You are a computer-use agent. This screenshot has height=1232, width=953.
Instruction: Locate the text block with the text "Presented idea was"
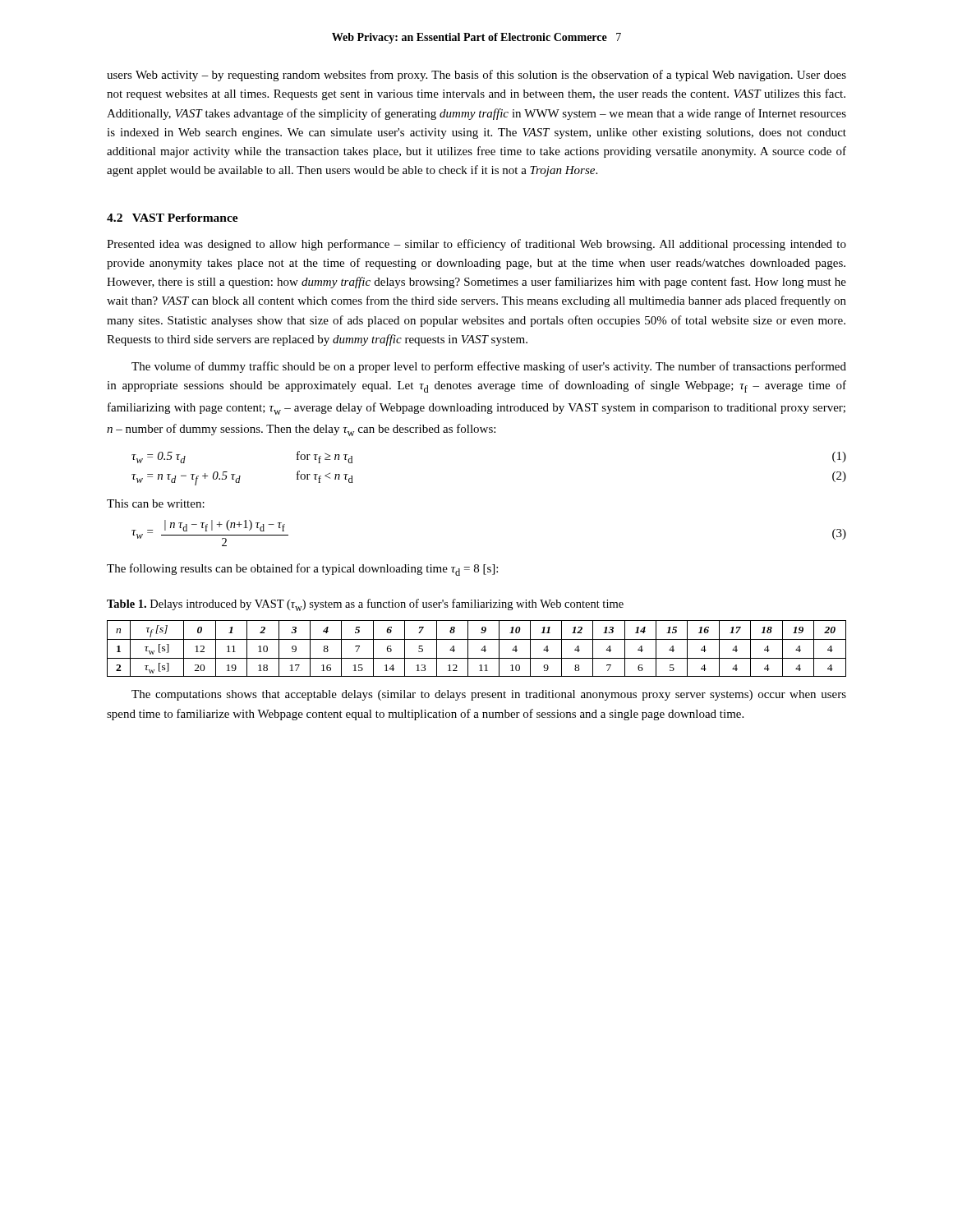476,291
